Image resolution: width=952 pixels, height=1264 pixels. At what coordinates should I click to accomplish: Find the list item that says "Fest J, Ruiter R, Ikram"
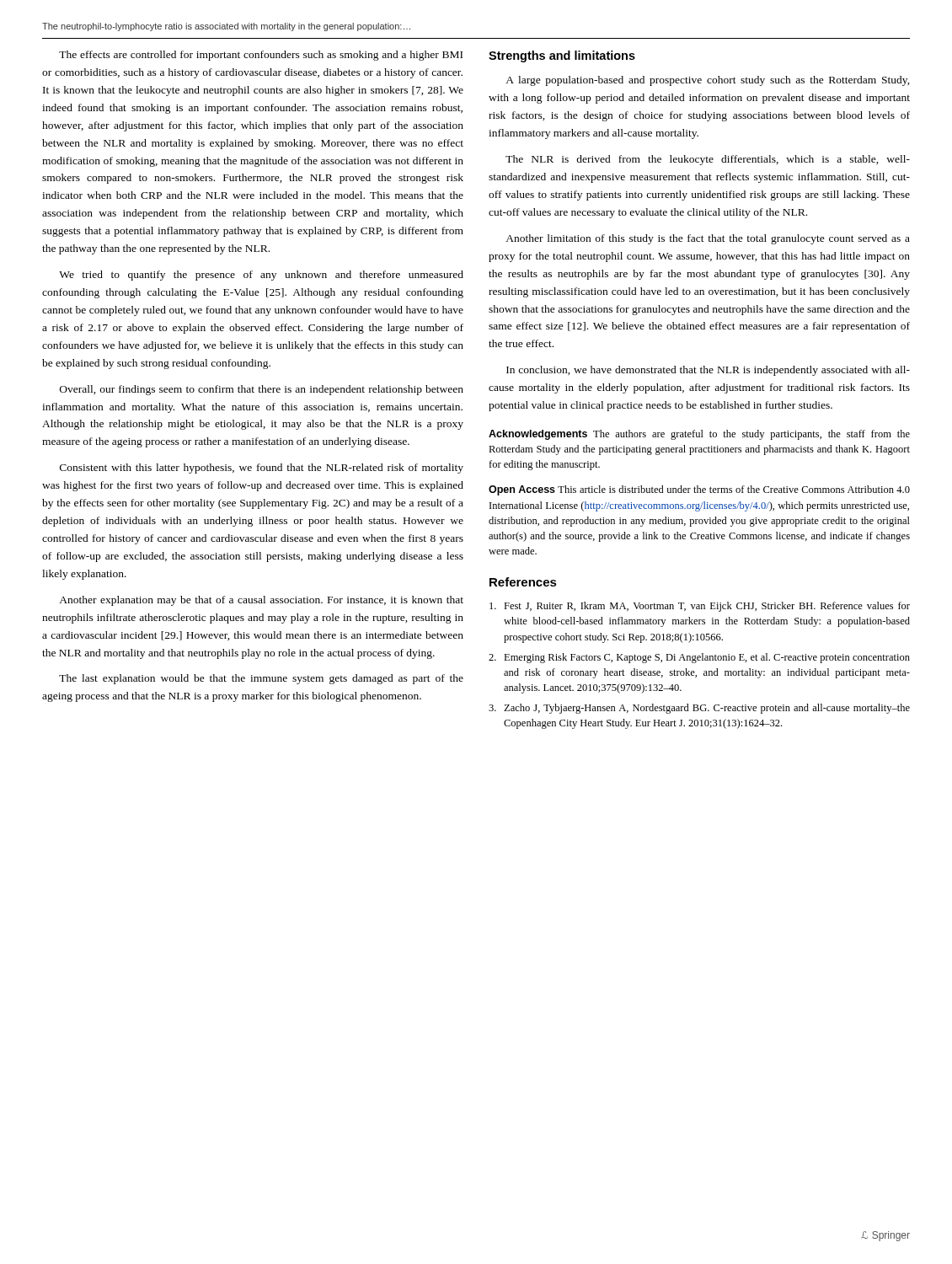click(699, 621)
